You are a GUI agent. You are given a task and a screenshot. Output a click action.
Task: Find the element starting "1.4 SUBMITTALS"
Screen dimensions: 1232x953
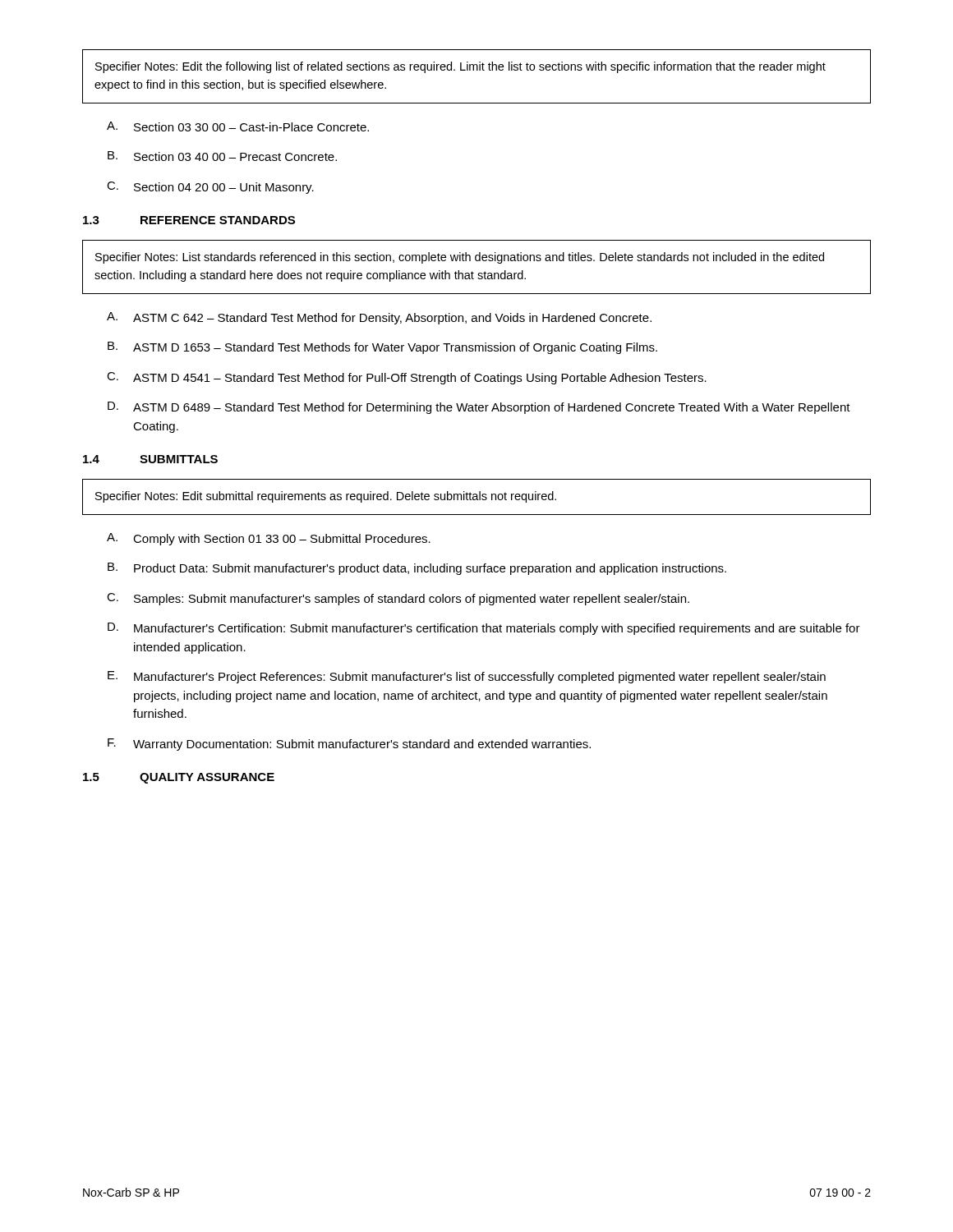point(150,459)
